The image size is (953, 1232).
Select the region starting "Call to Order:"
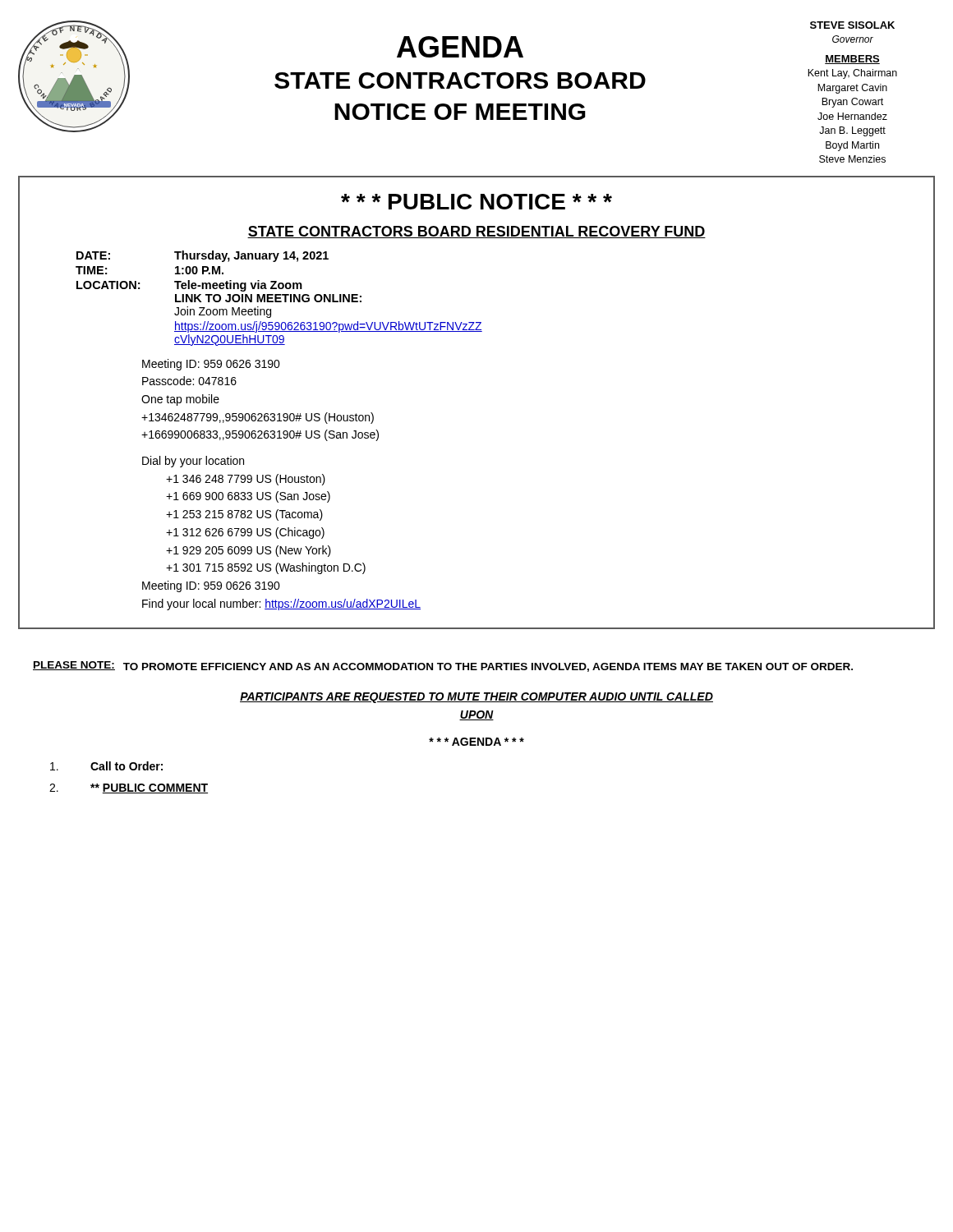click(x=107, y=767)
